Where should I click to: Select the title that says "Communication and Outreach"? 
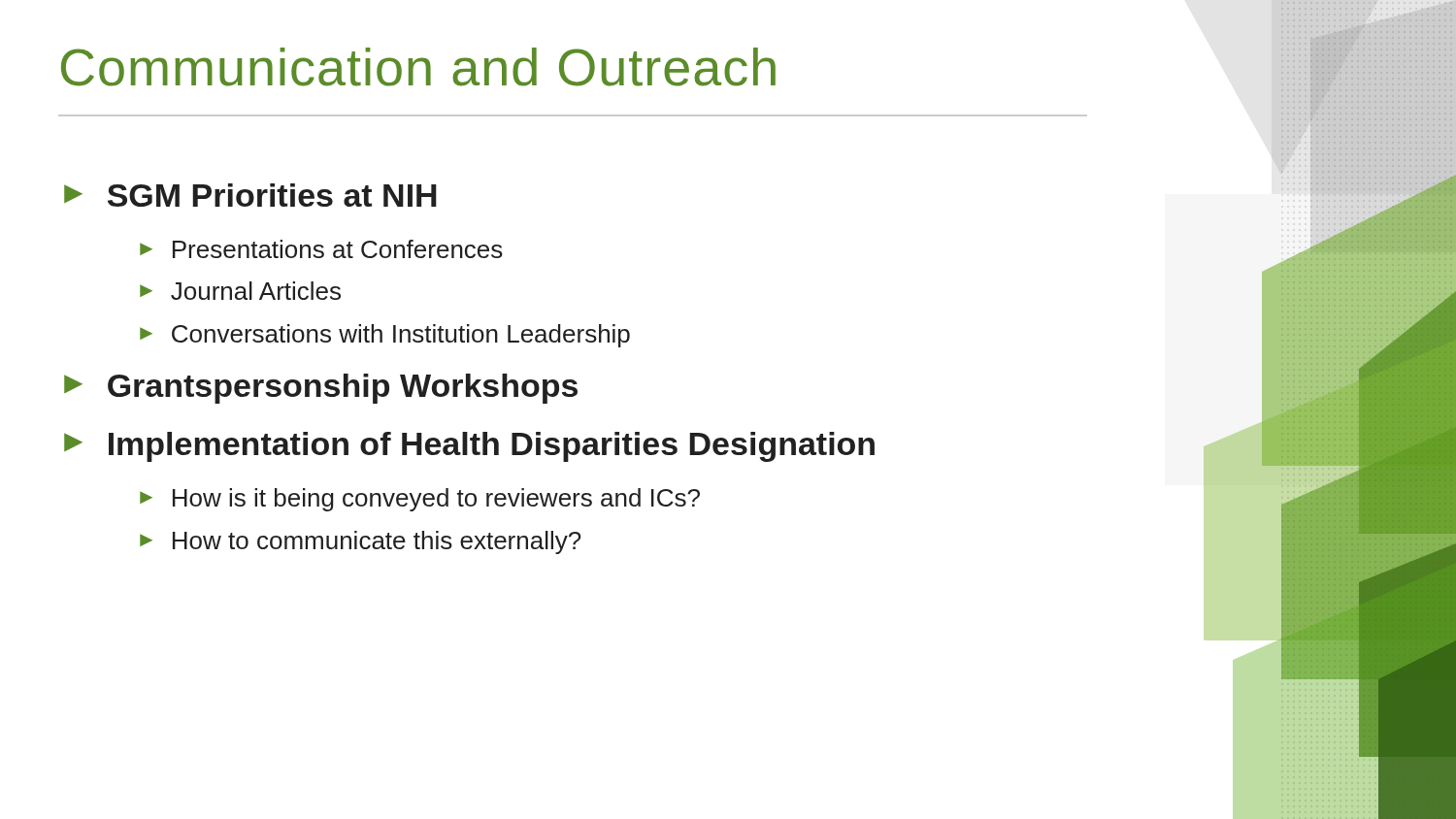(x=419, y=67)
